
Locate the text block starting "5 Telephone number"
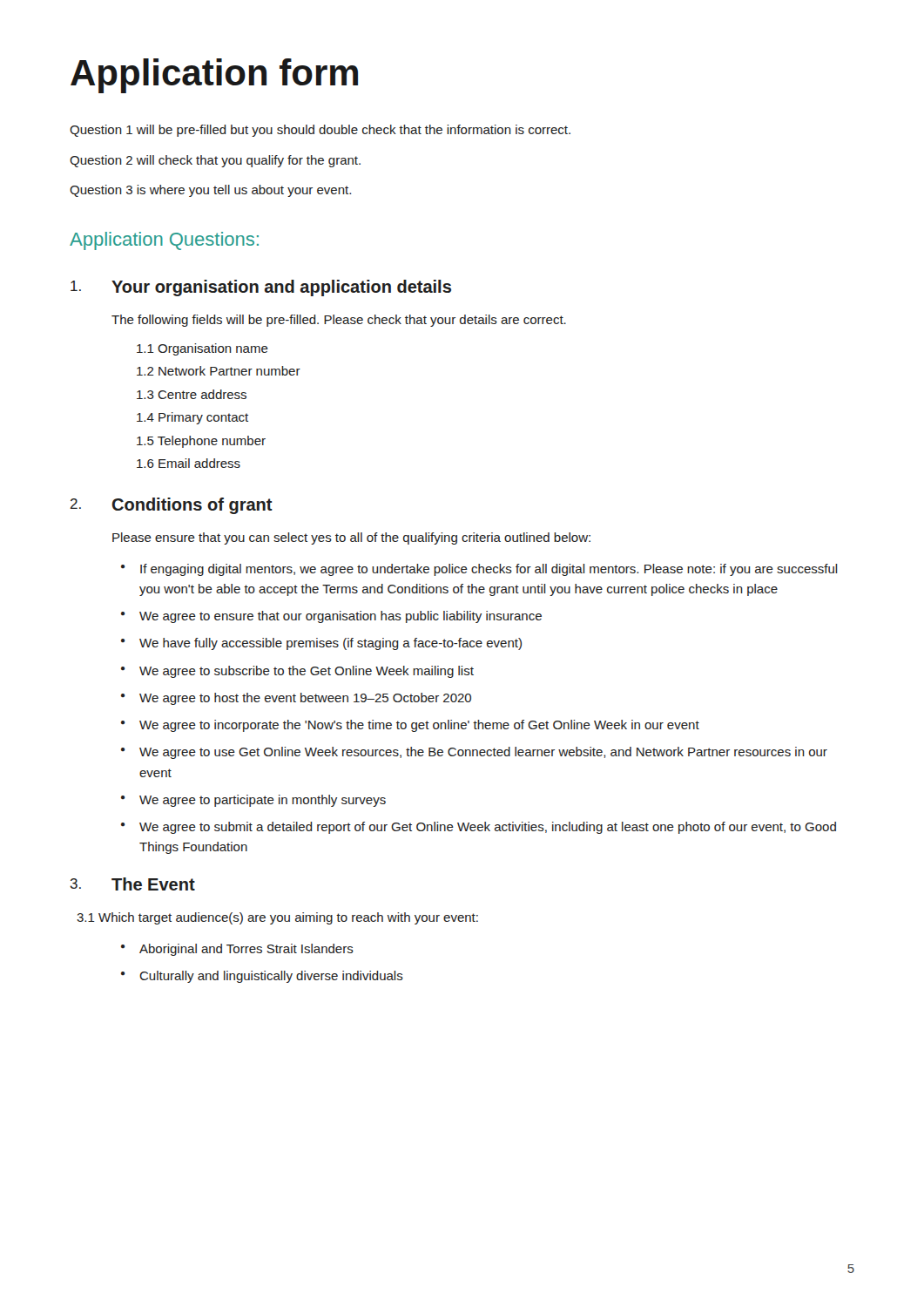point(201,440)
